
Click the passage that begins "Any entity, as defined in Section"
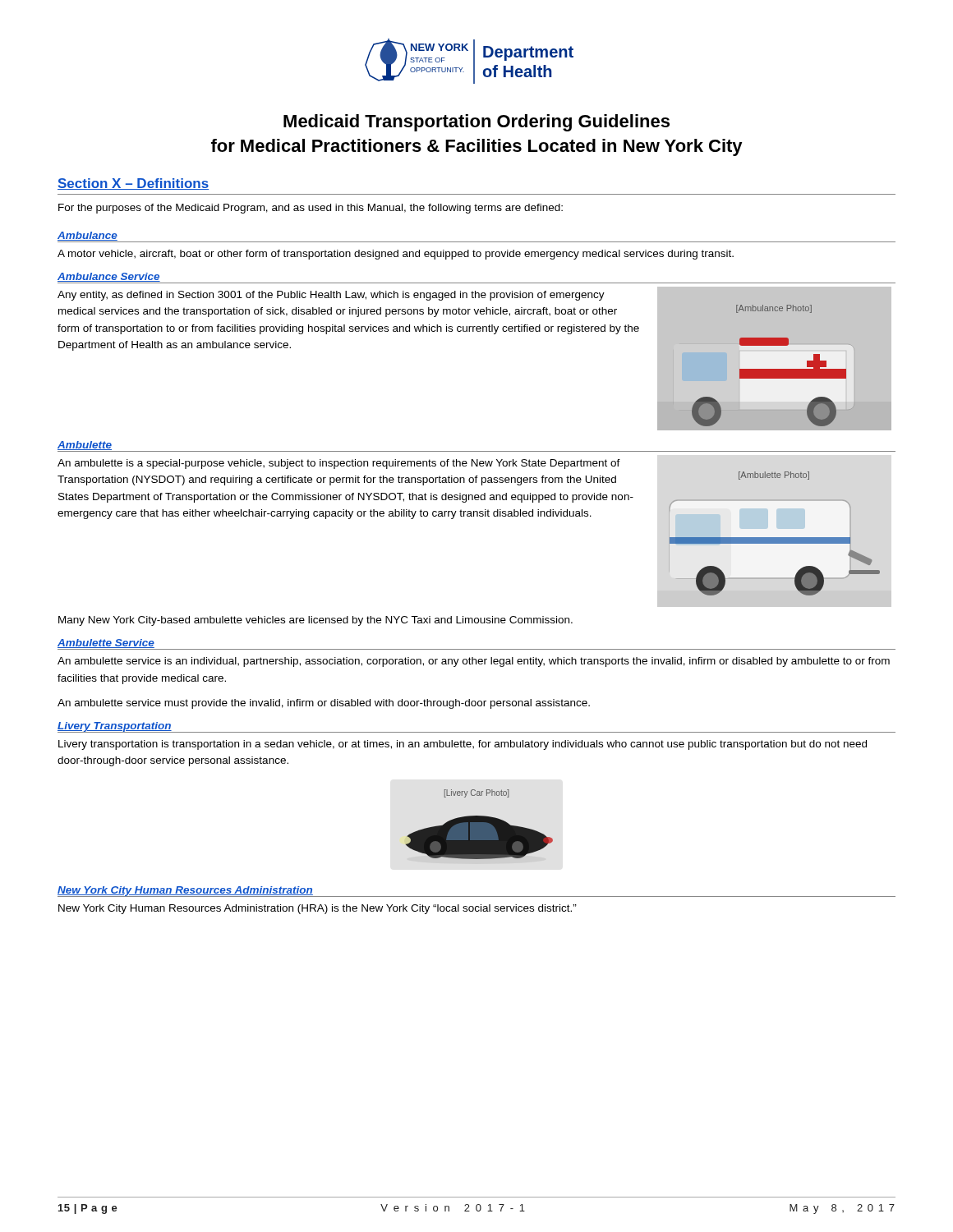(348, 320)
